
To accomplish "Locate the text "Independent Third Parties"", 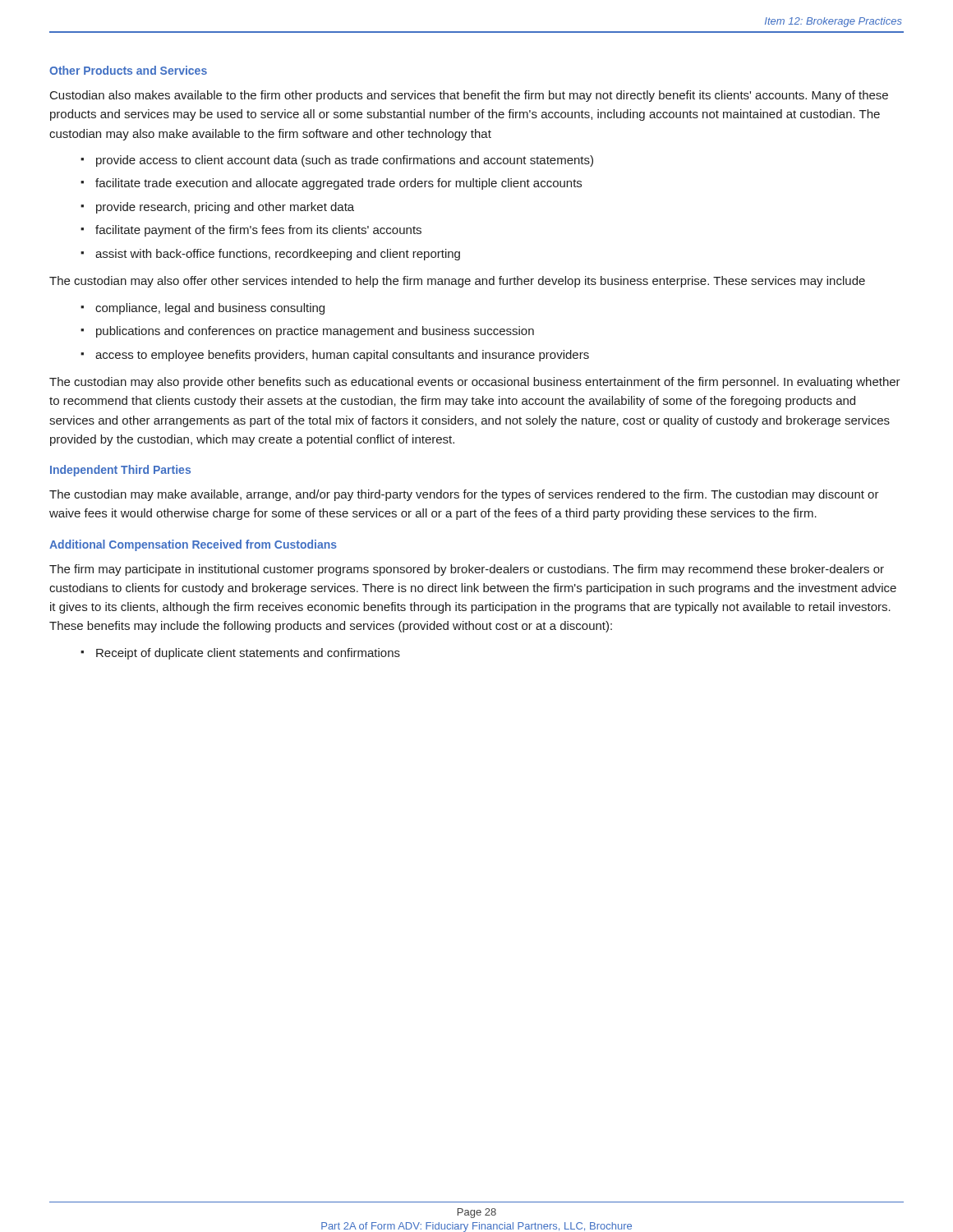I will pyautogui.click(x=120, y=470).
